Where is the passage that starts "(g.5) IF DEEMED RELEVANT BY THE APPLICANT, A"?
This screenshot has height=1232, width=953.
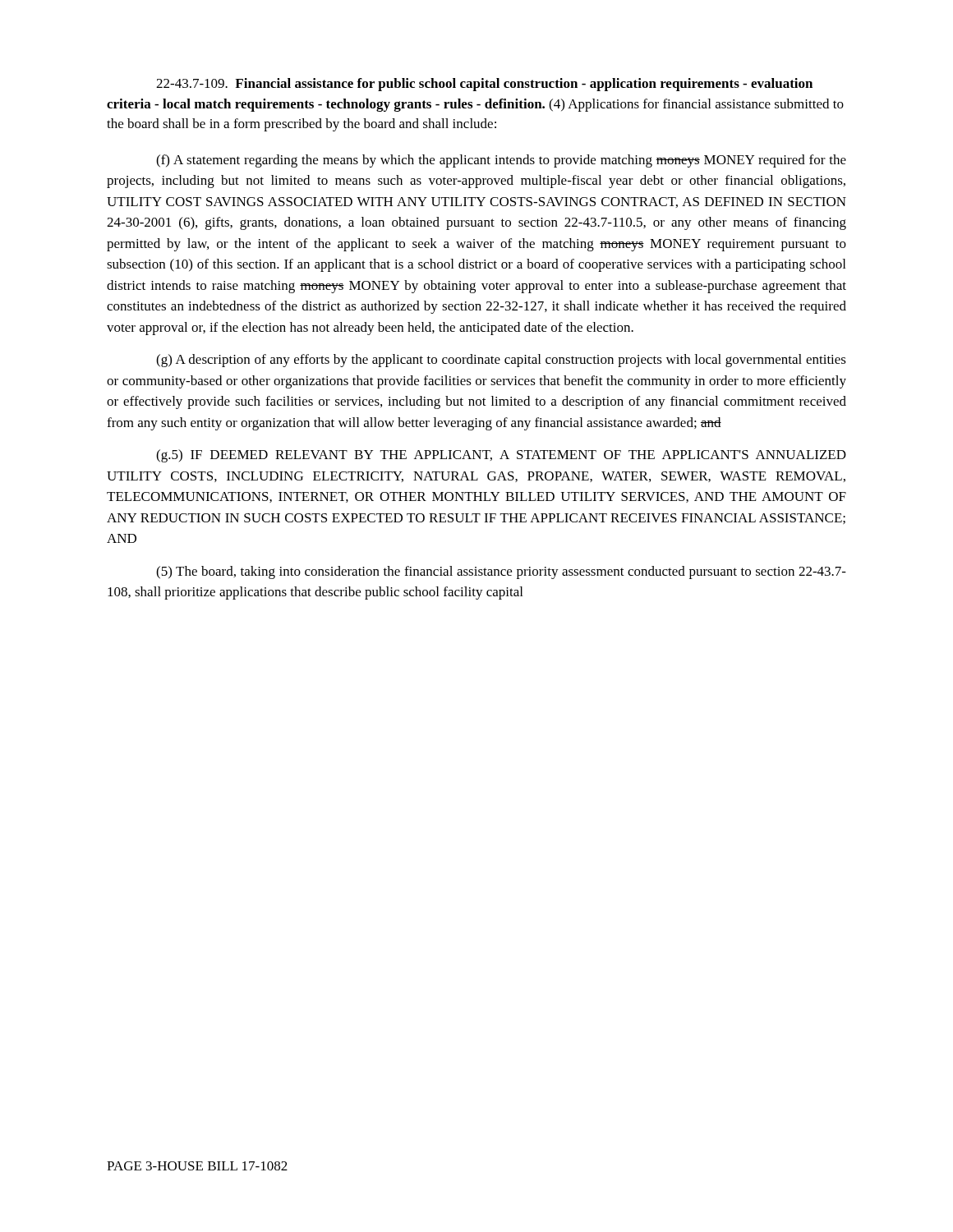[x=476, y=497]
